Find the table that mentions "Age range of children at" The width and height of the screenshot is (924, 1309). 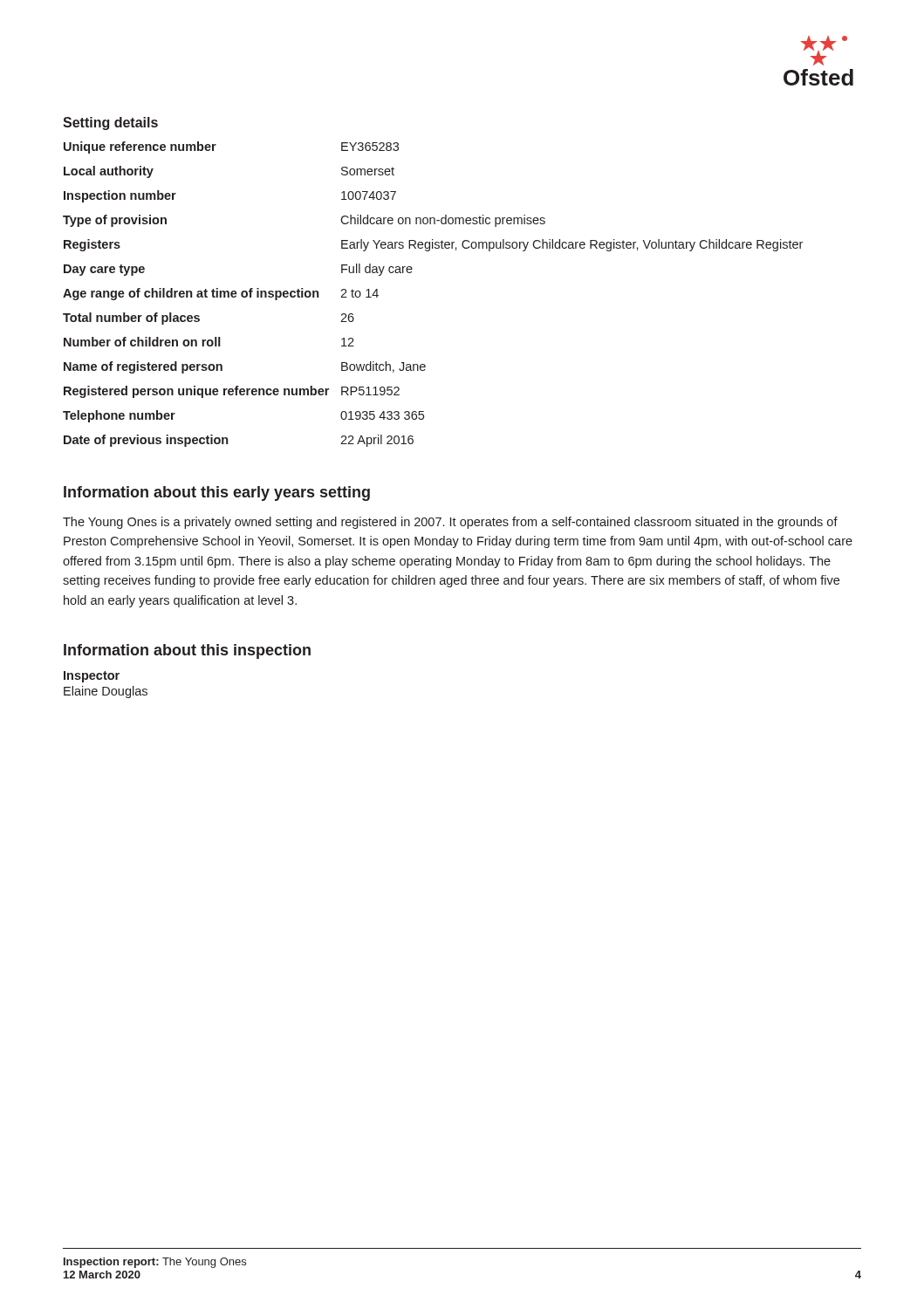coord(462,293)
